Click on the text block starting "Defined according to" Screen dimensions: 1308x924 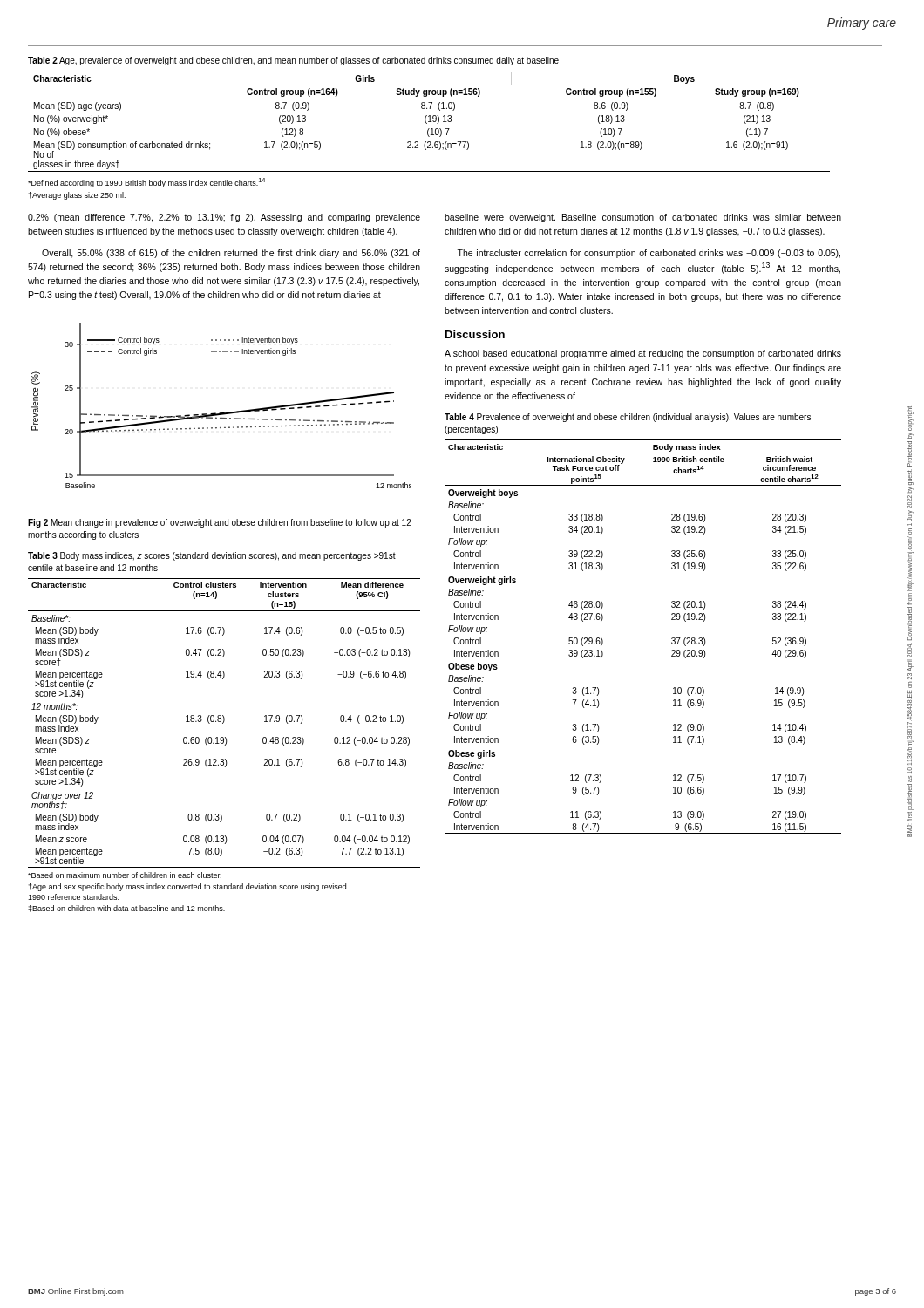point(147,188)
